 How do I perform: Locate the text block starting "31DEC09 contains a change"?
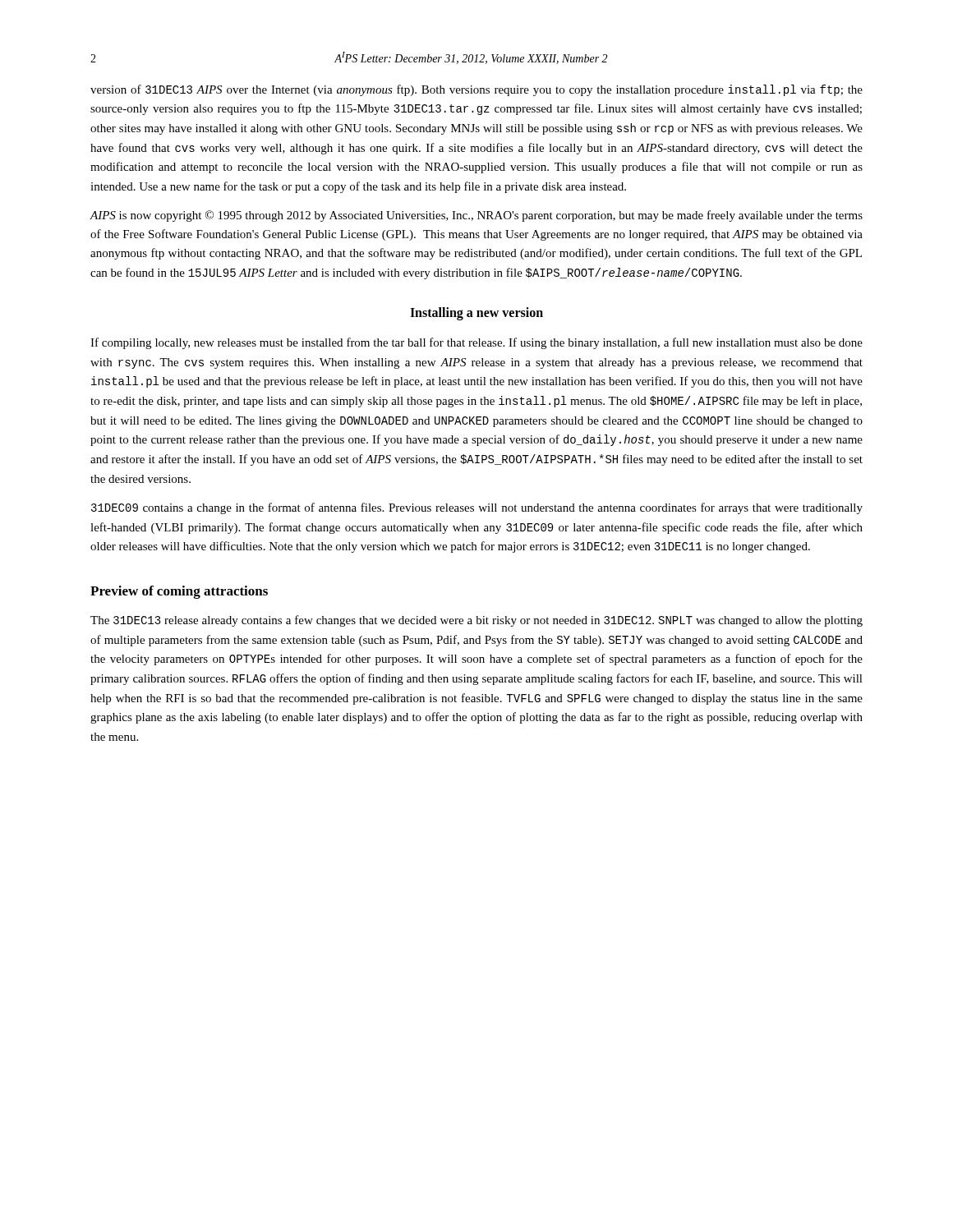coord(476,528)
